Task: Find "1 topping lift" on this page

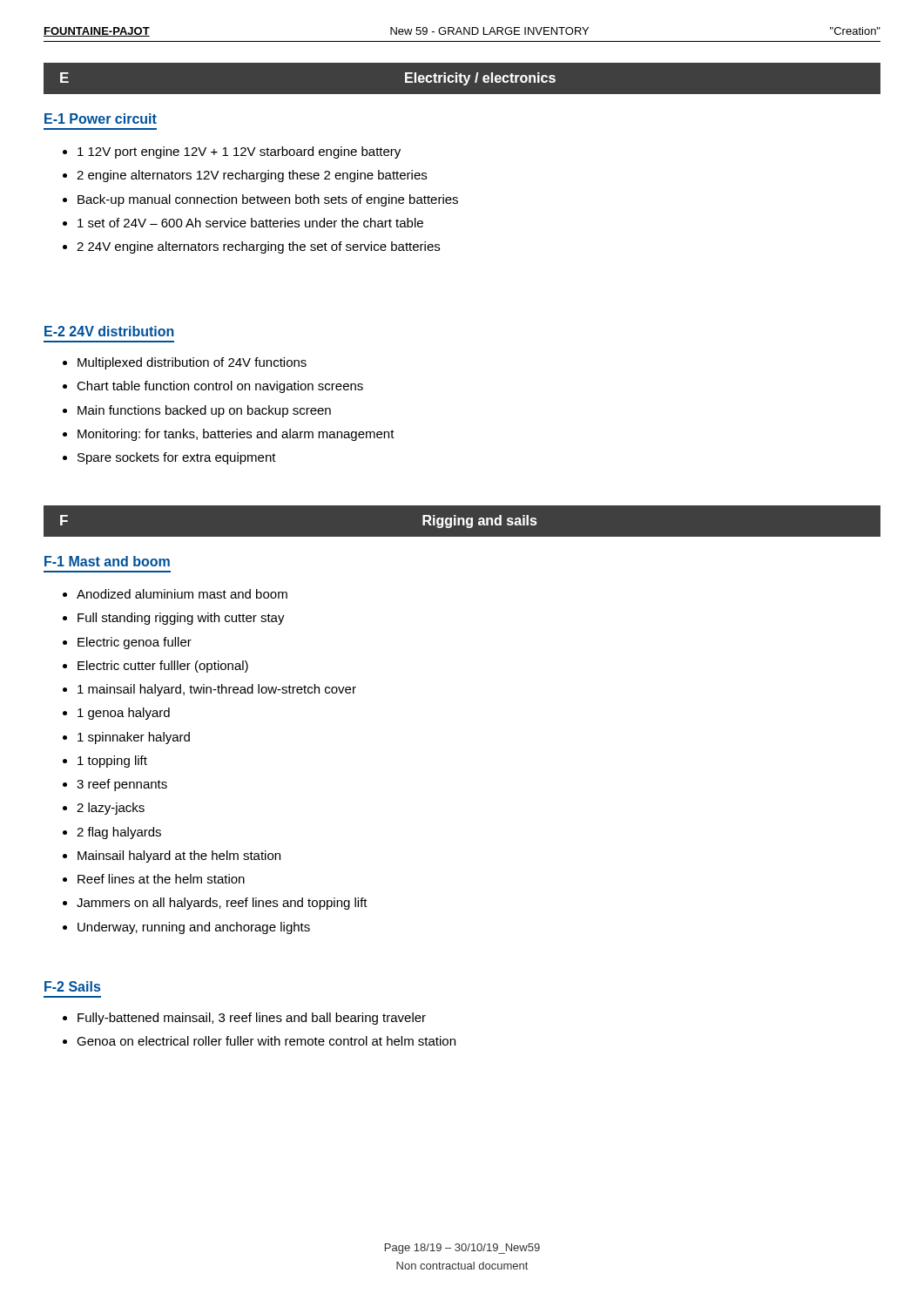Action: [x=105, y=762]
